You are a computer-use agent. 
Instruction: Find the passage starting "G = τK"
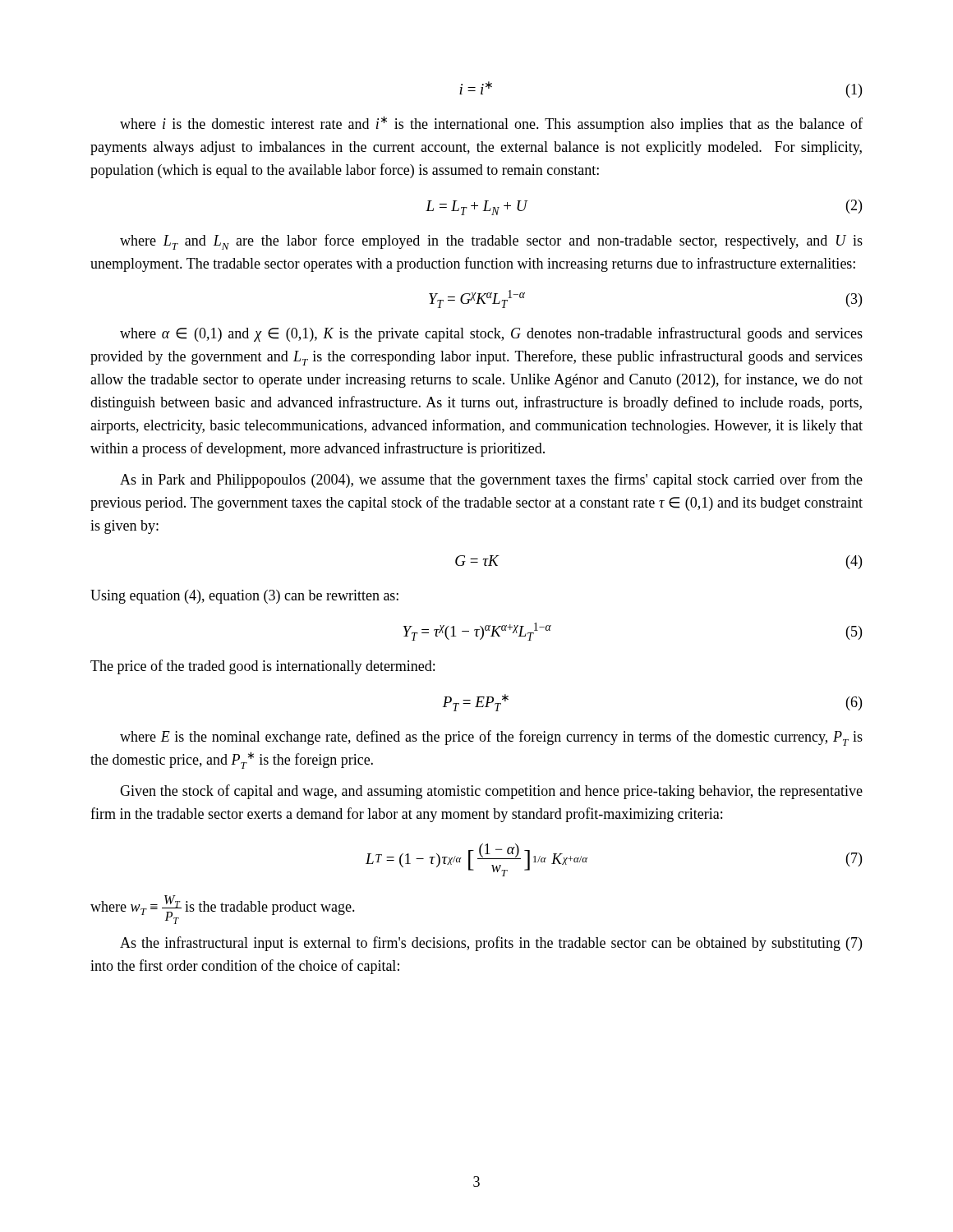476,561
